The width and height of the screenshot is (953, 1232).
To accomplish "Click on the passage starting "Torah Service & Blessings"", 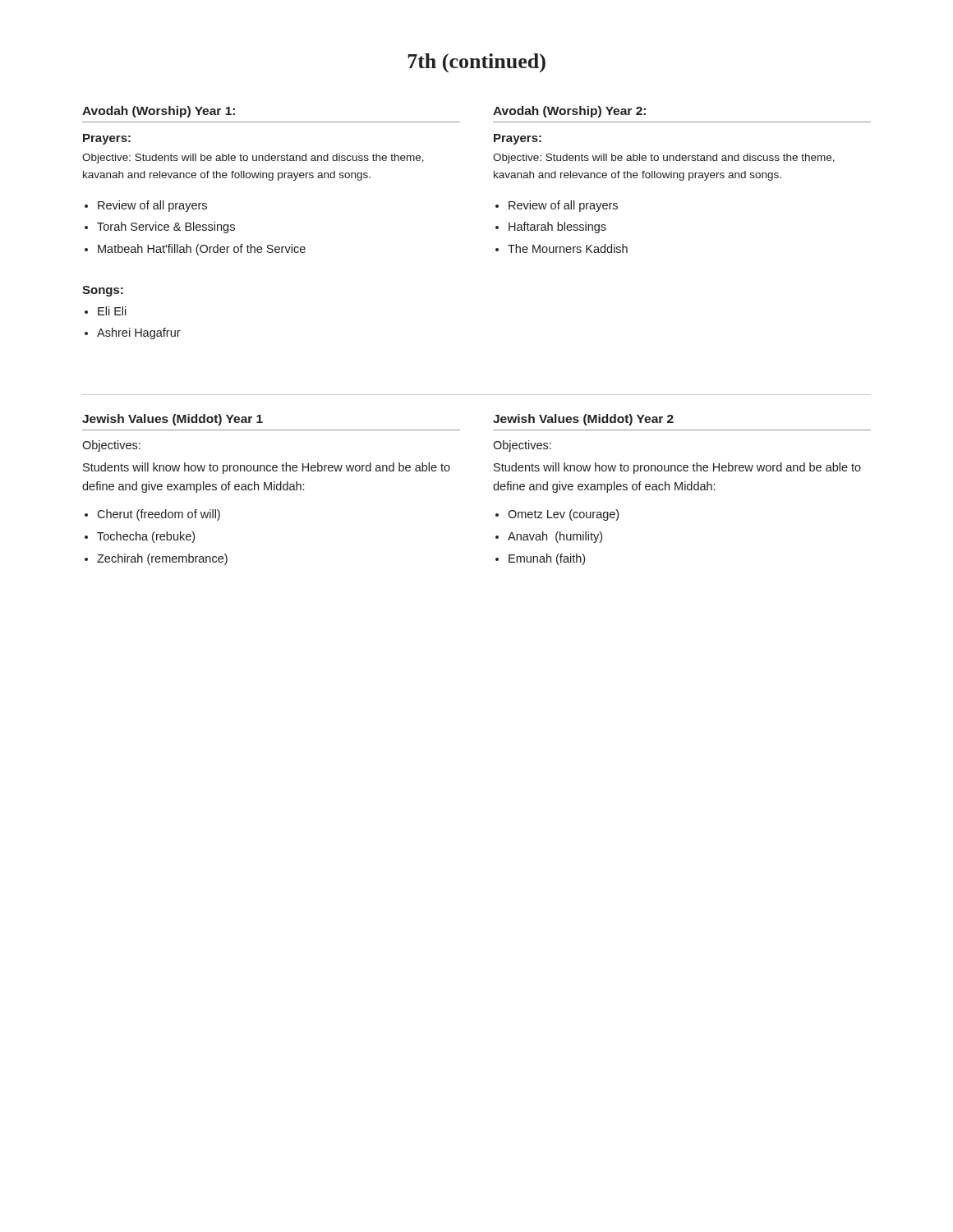I will click(x=166, y=227).
